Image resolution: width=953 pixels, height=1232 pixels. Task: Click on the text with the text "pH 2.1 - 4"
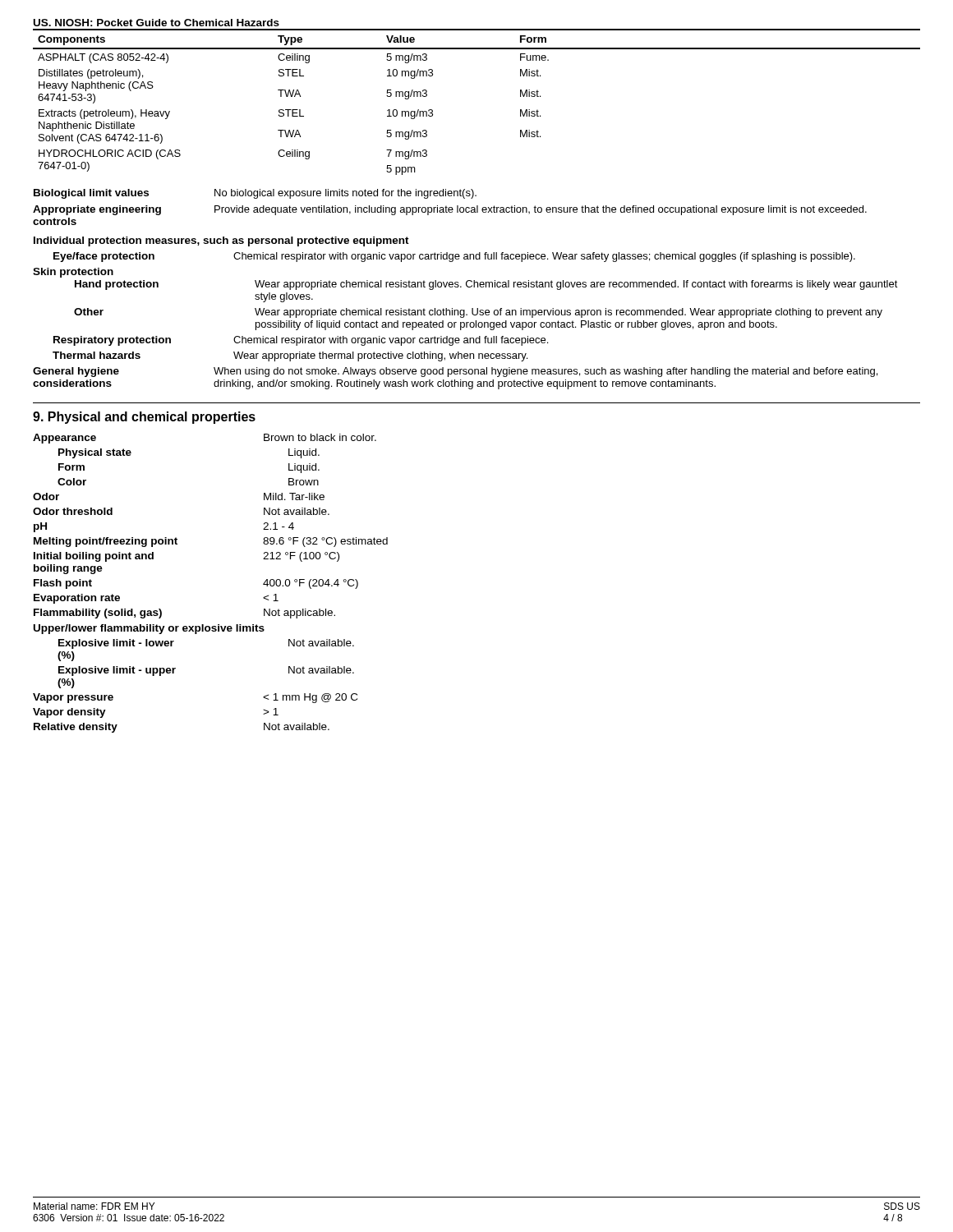point(164,526)
